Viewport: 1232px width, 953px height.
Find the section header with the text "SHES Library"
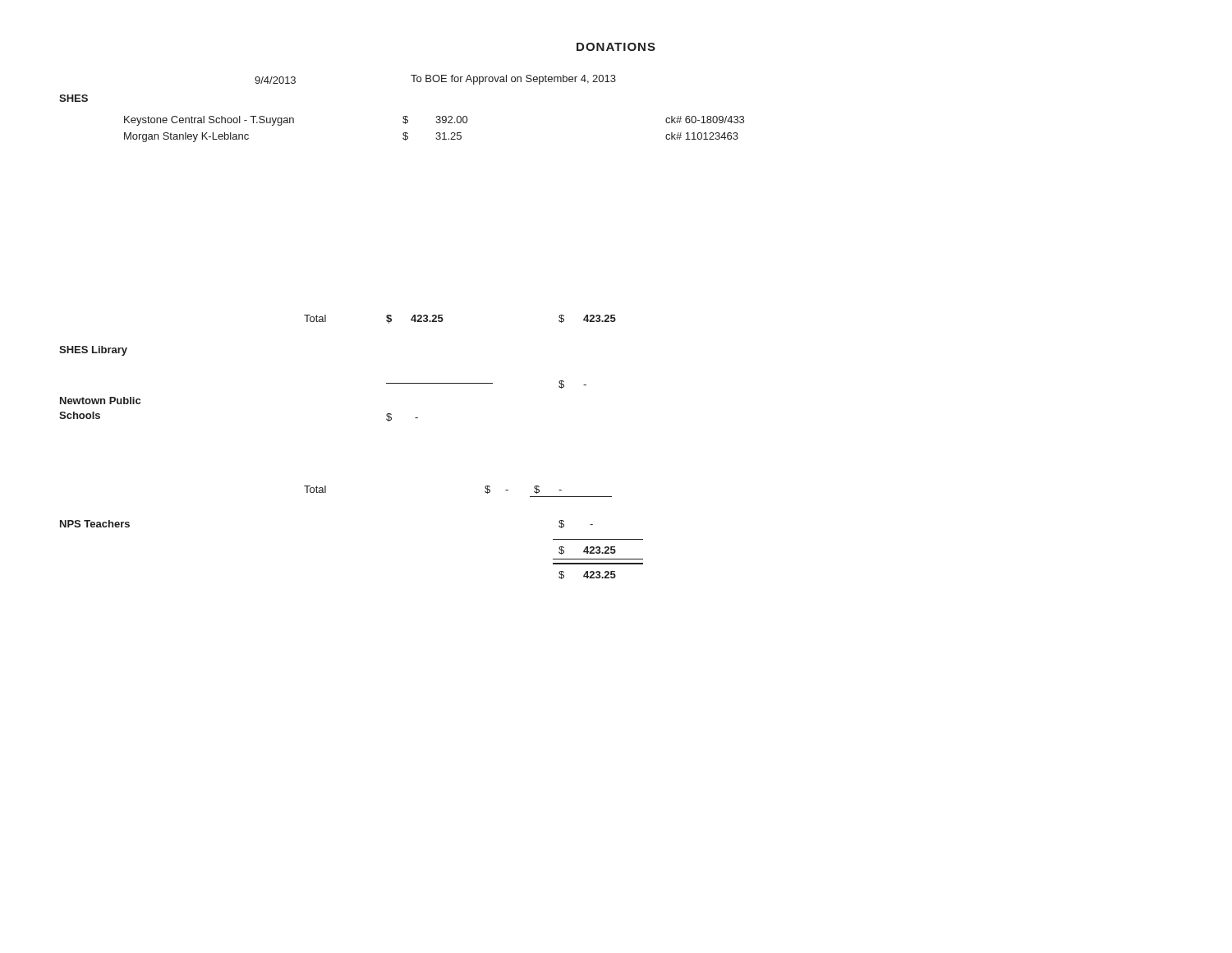(x=93, y=350)
